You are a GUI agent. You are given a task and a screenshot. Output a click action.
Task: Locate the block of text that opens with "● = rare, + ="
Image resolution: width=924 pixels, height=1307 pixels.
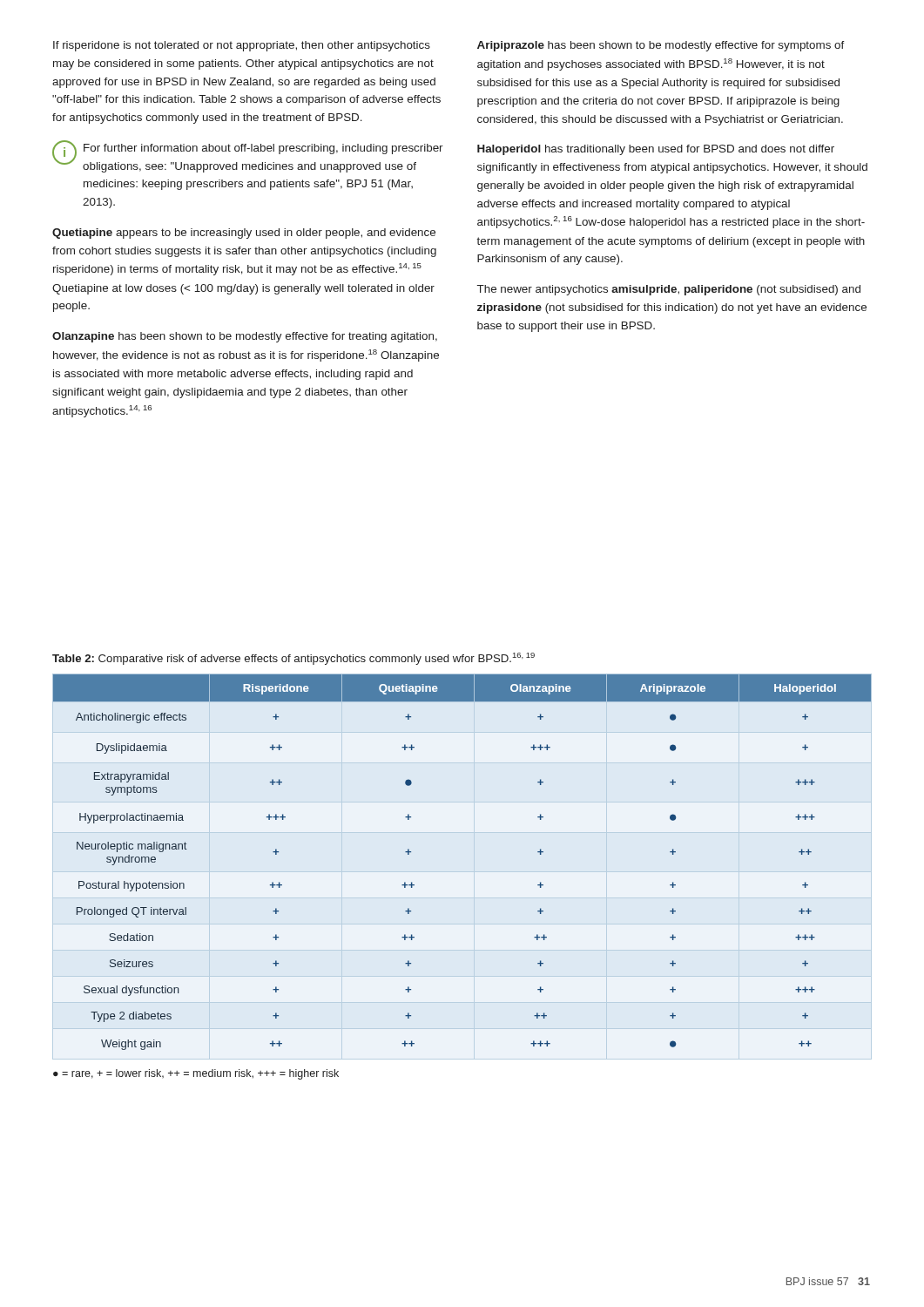(196, 1073)
